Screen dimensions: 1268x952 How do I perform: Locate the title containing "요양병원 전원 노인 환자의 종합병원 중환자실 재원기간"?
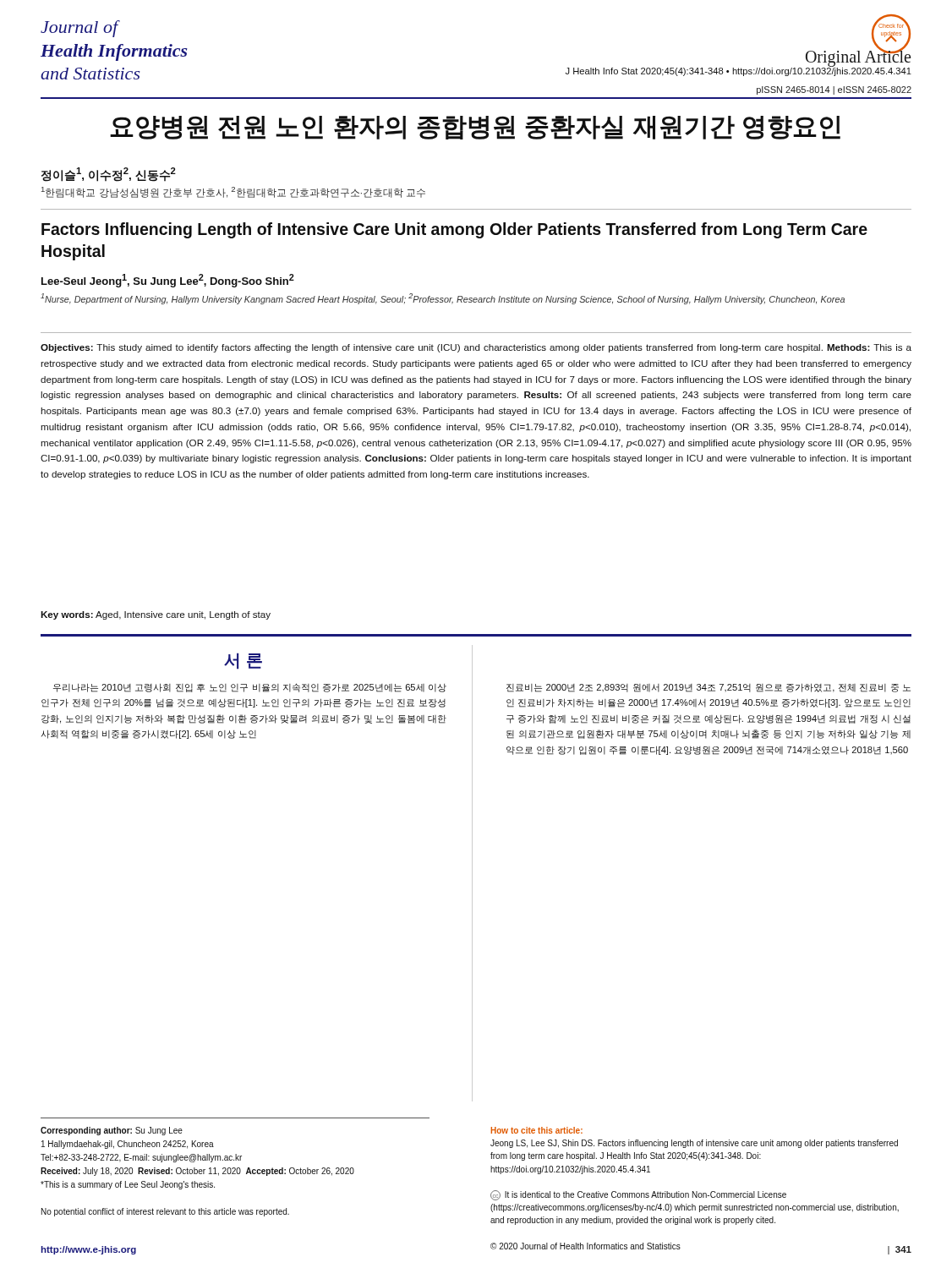pyautogui.click(x=476, y=126)
